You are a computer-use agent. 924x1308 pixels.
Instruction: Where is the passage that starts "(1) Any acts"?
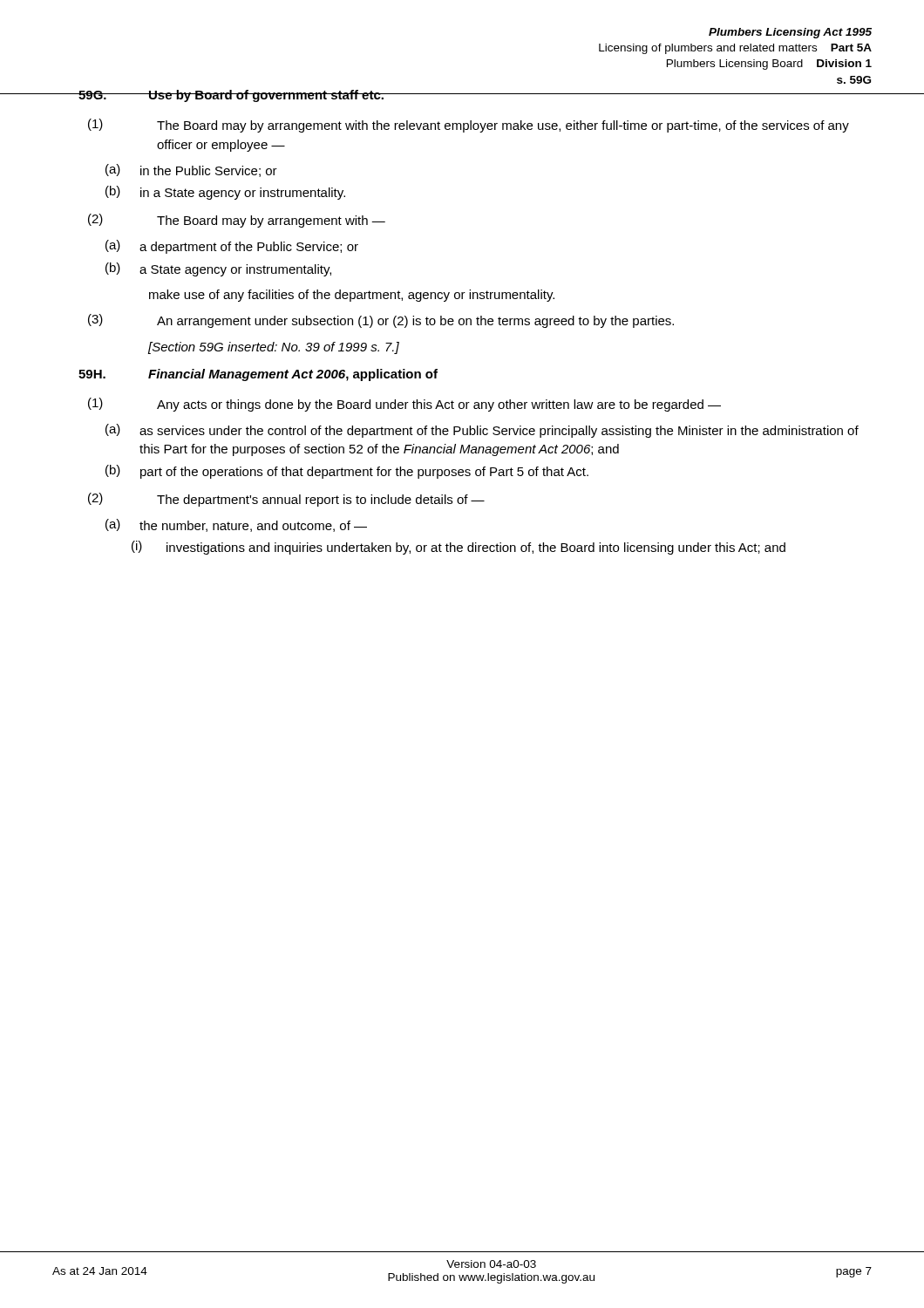coord(471,404)
